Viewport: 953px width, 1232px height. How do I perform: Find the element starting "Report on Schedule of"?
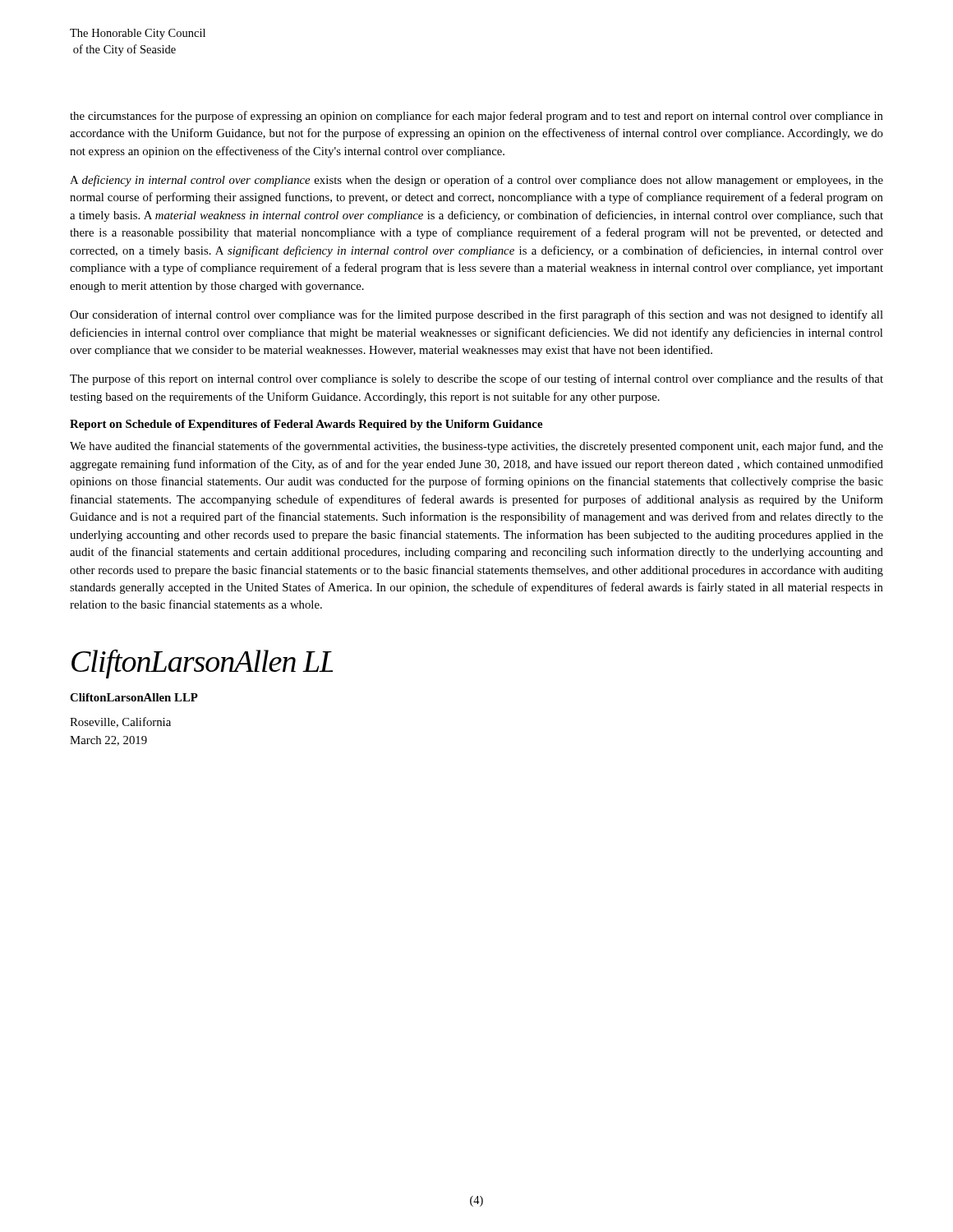click(x=306, y=424)
